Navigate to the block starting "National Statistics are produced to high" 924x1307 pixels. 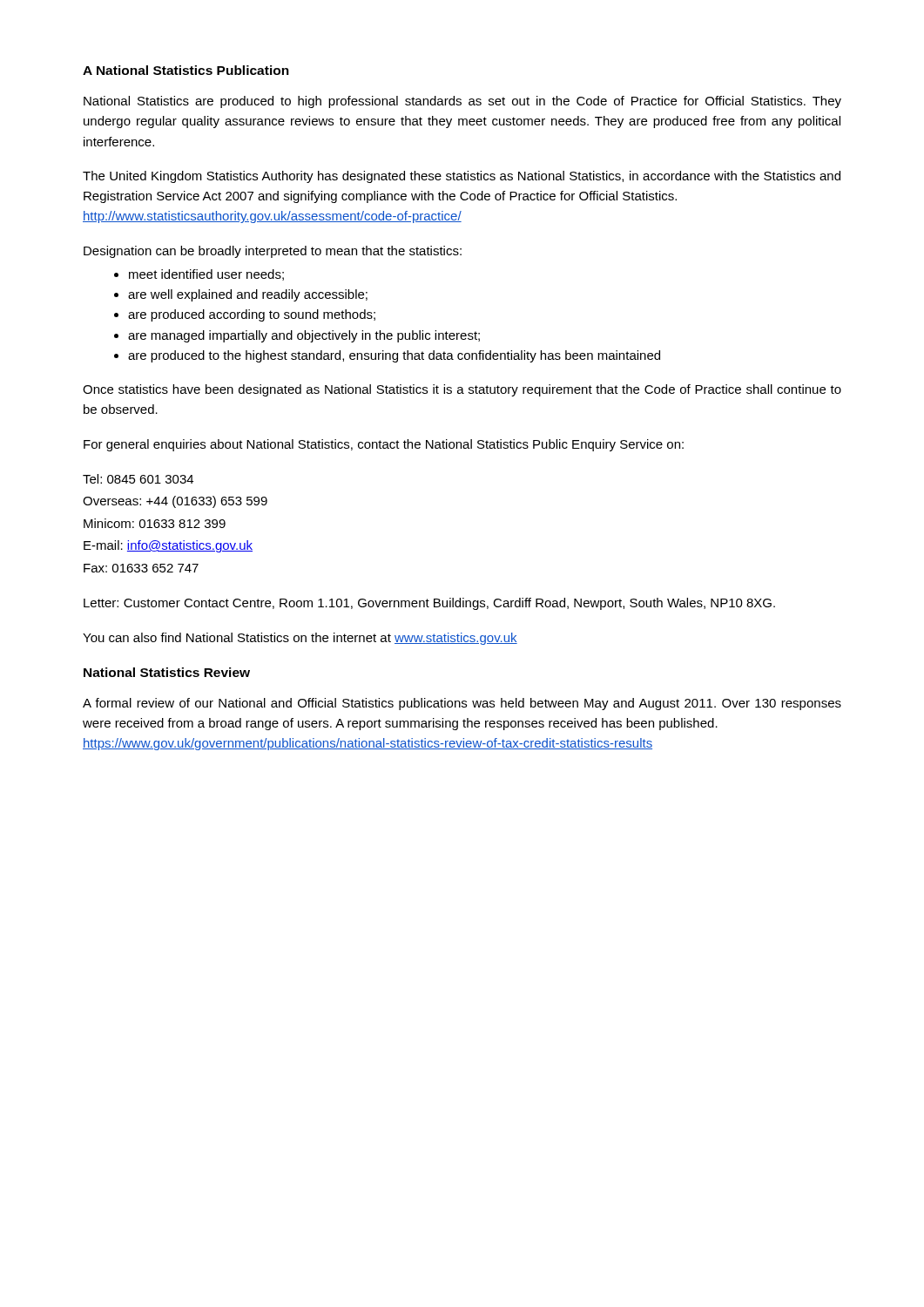462,121
